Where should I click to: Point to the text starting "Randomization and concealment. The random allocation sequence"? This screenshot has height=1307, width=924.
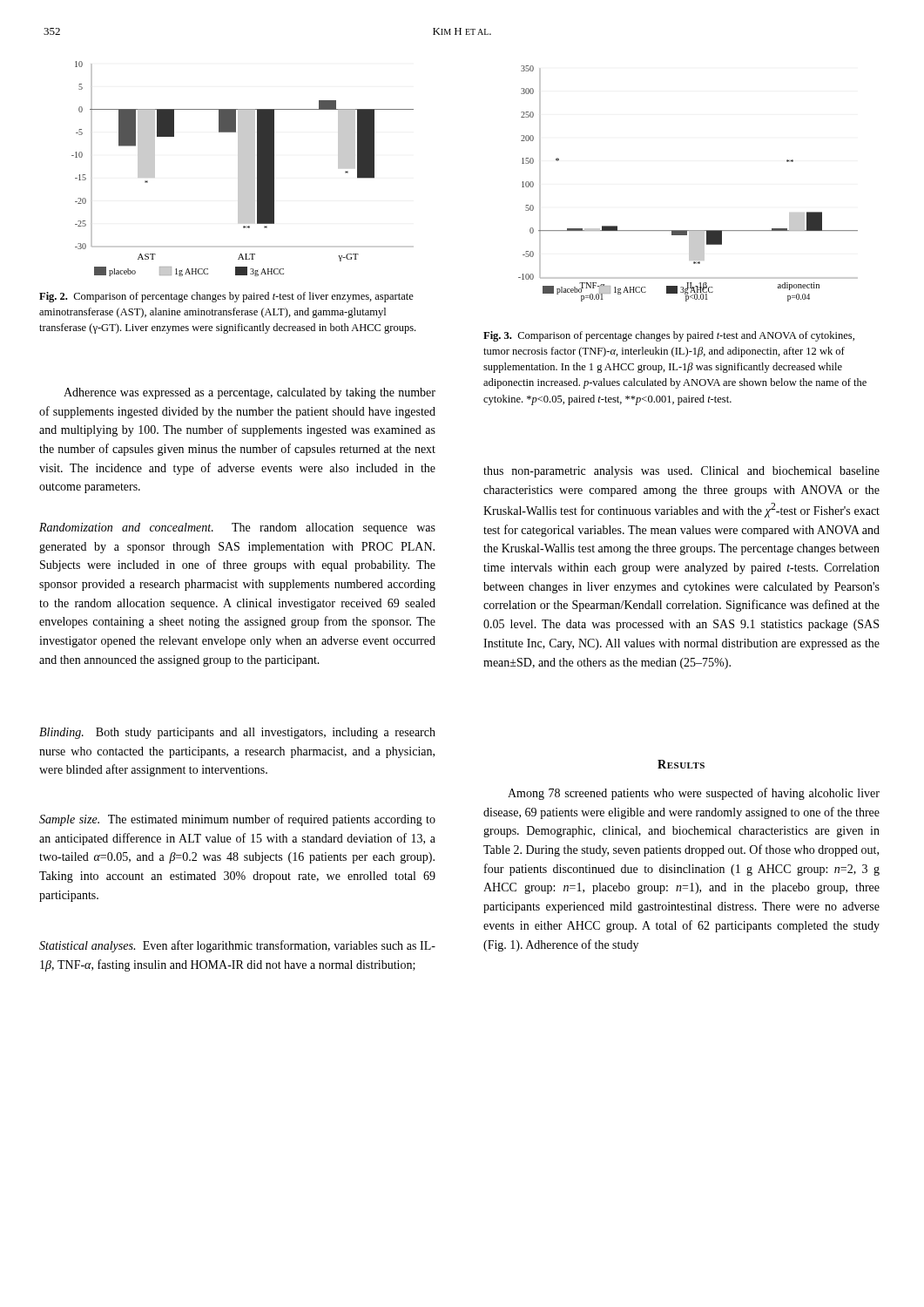[237, 594]
